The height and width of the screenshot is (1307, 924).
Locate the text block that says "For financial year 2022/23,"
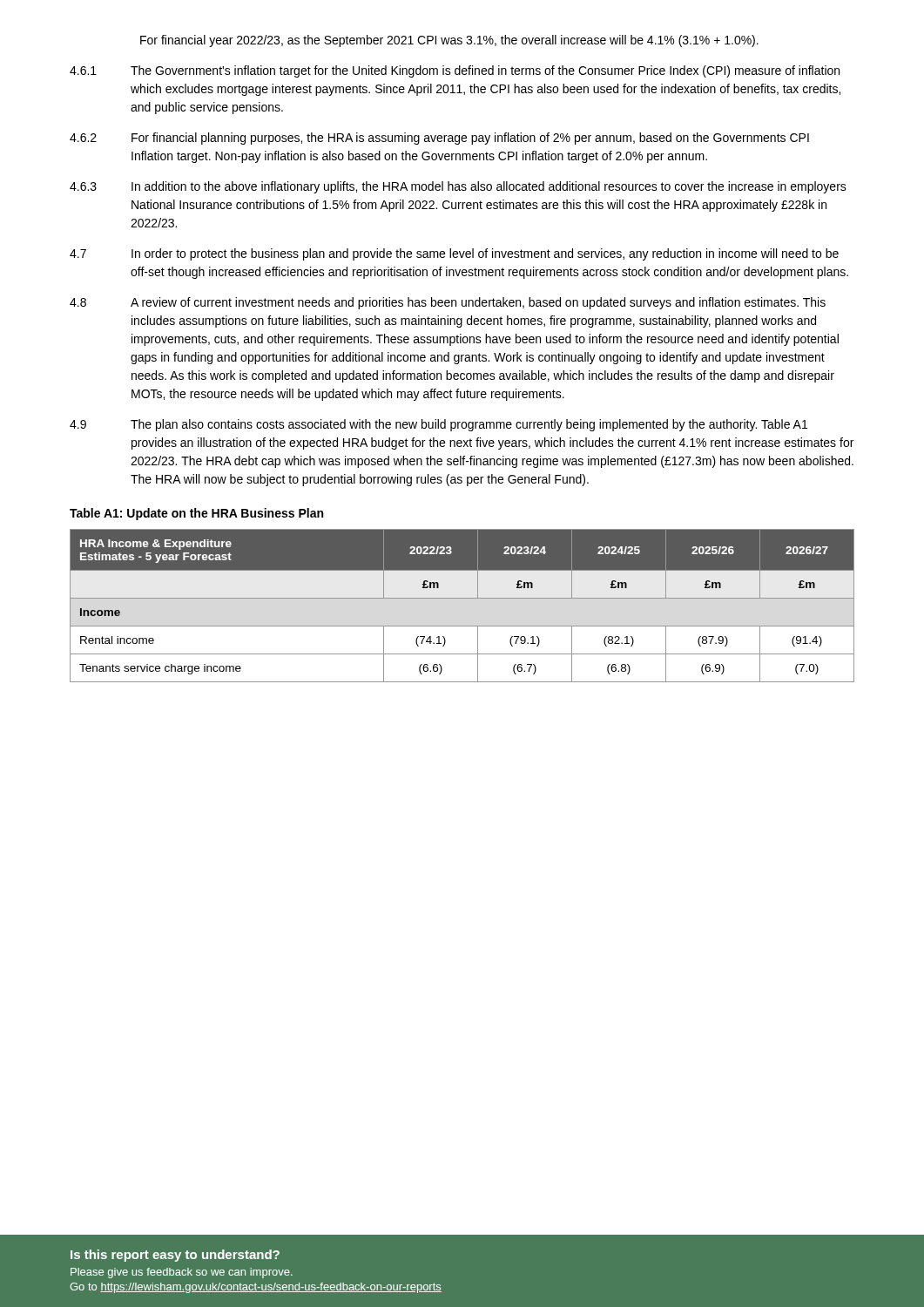(x=449, y=40)
